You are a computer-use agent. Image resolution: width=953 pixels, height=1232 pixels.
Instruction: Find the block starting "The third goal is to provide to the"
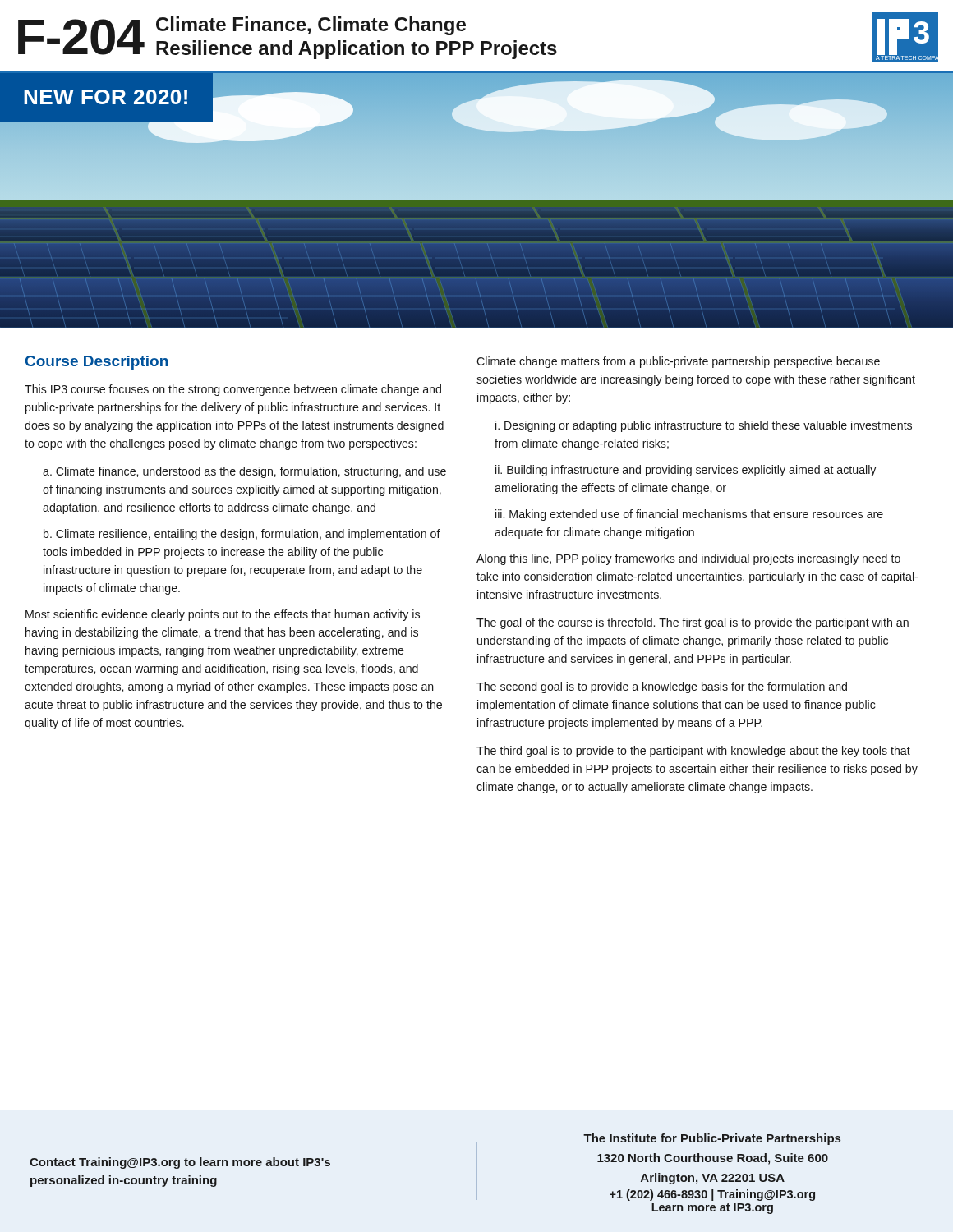[x=697, y=769]
